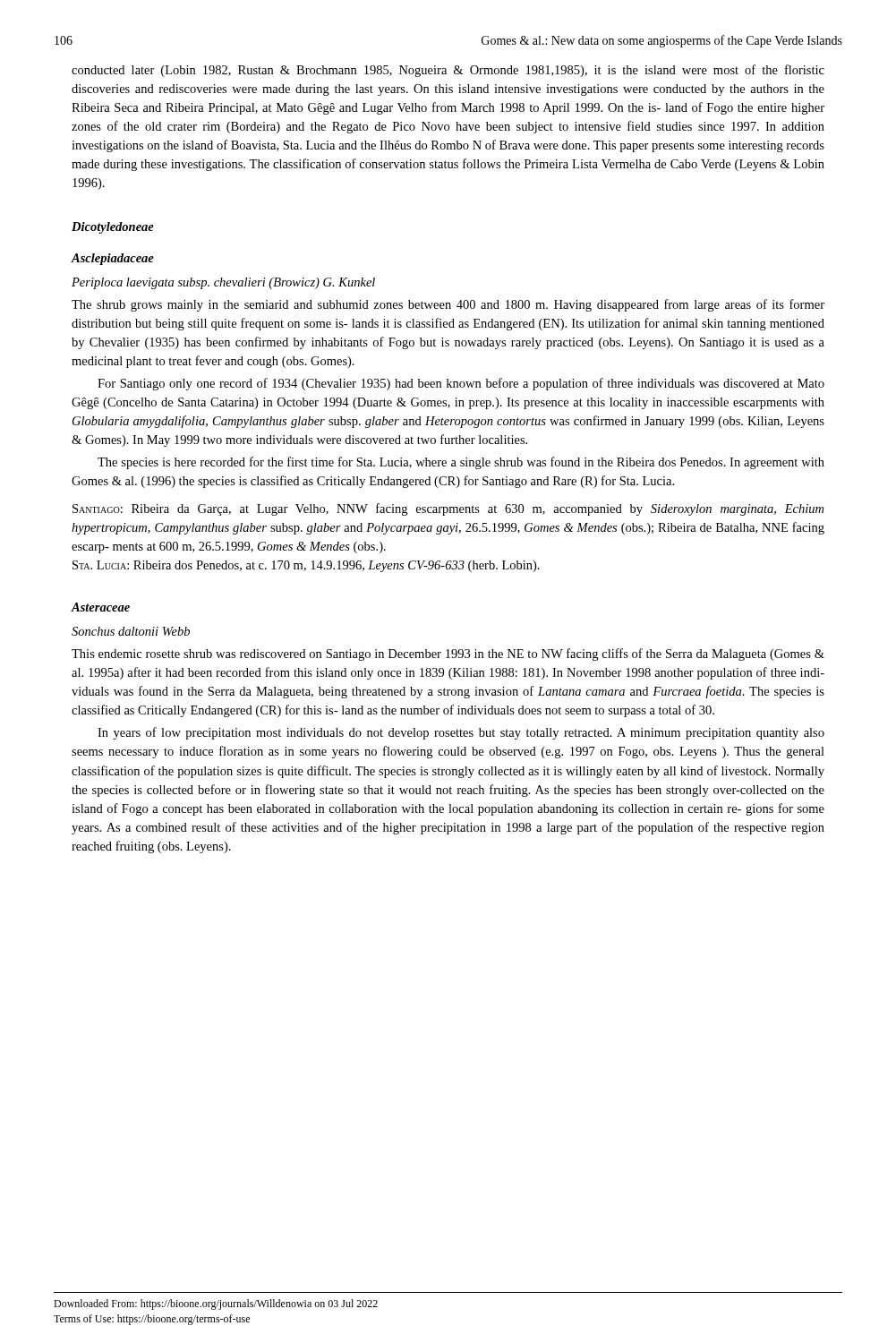Navigate to the passage starting "This endemic rosette shrub was rediscovered"
Screen dimensions: 1343x896
point(448,683)
